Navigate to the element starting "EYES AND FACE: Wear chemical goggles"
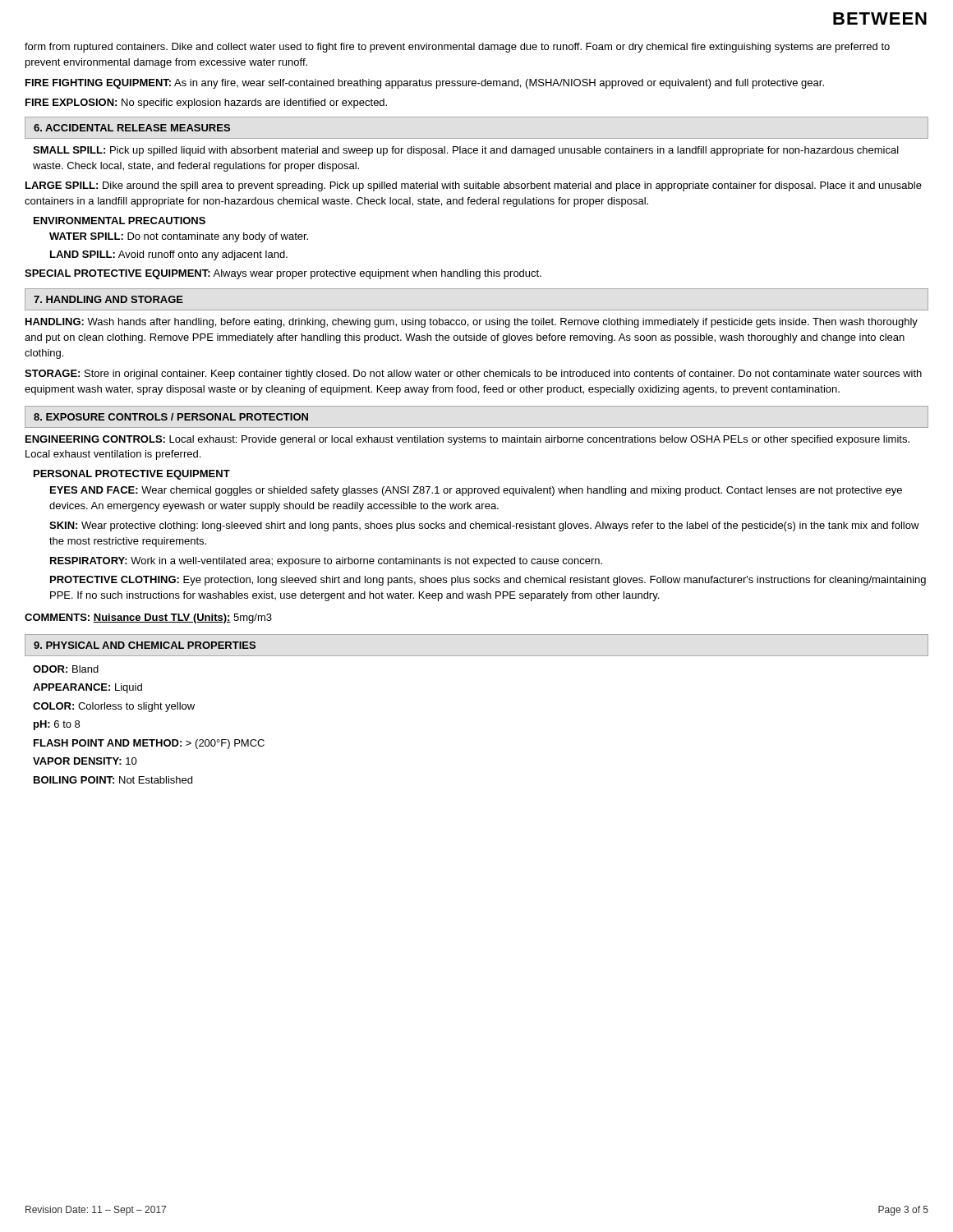Viewport: 953px width, 1232px height. 476,498
